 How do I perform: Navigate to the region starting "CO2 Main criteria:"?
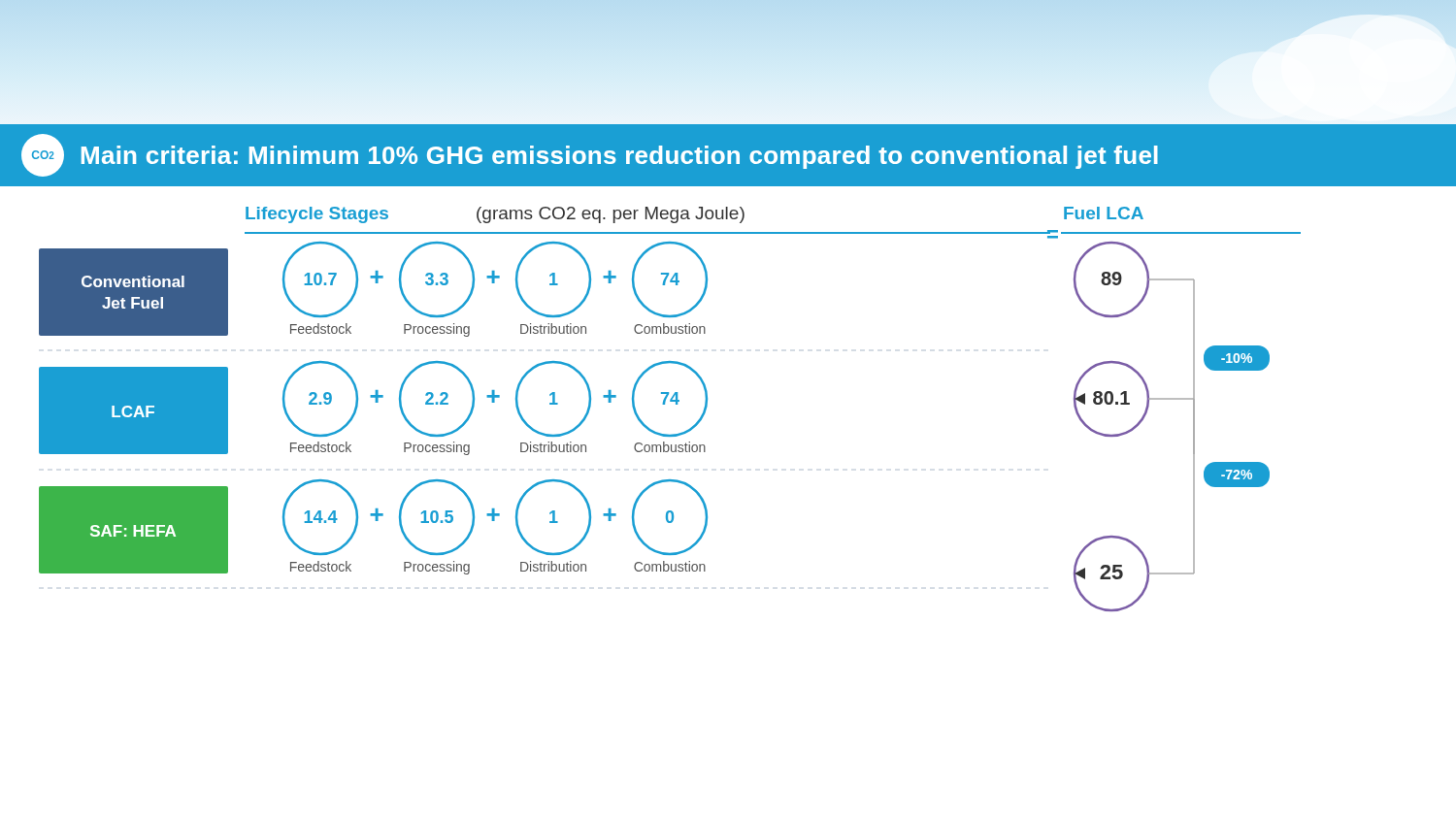(x=590, y=155)
